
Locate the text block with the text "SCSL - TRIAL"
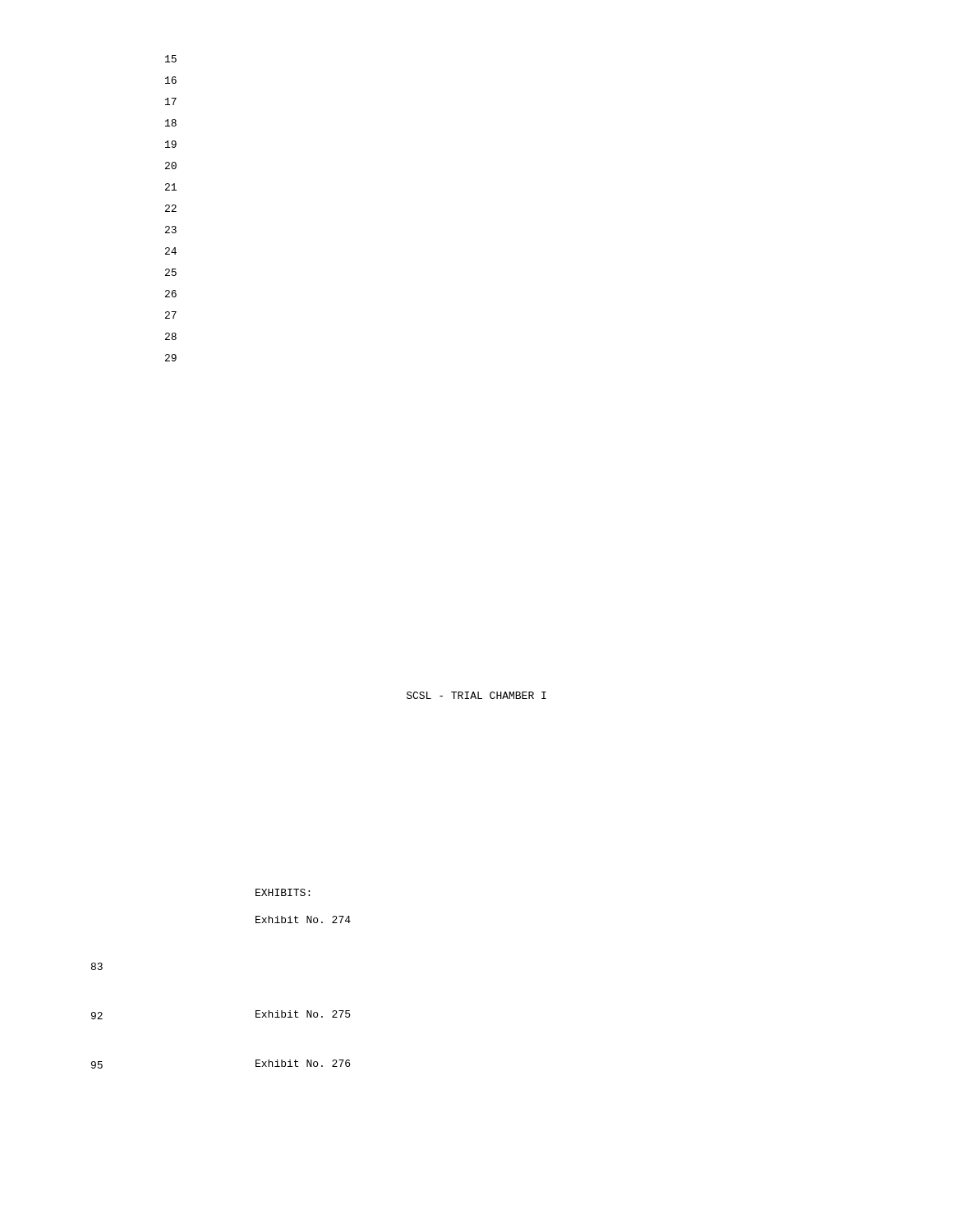(476, 696)
